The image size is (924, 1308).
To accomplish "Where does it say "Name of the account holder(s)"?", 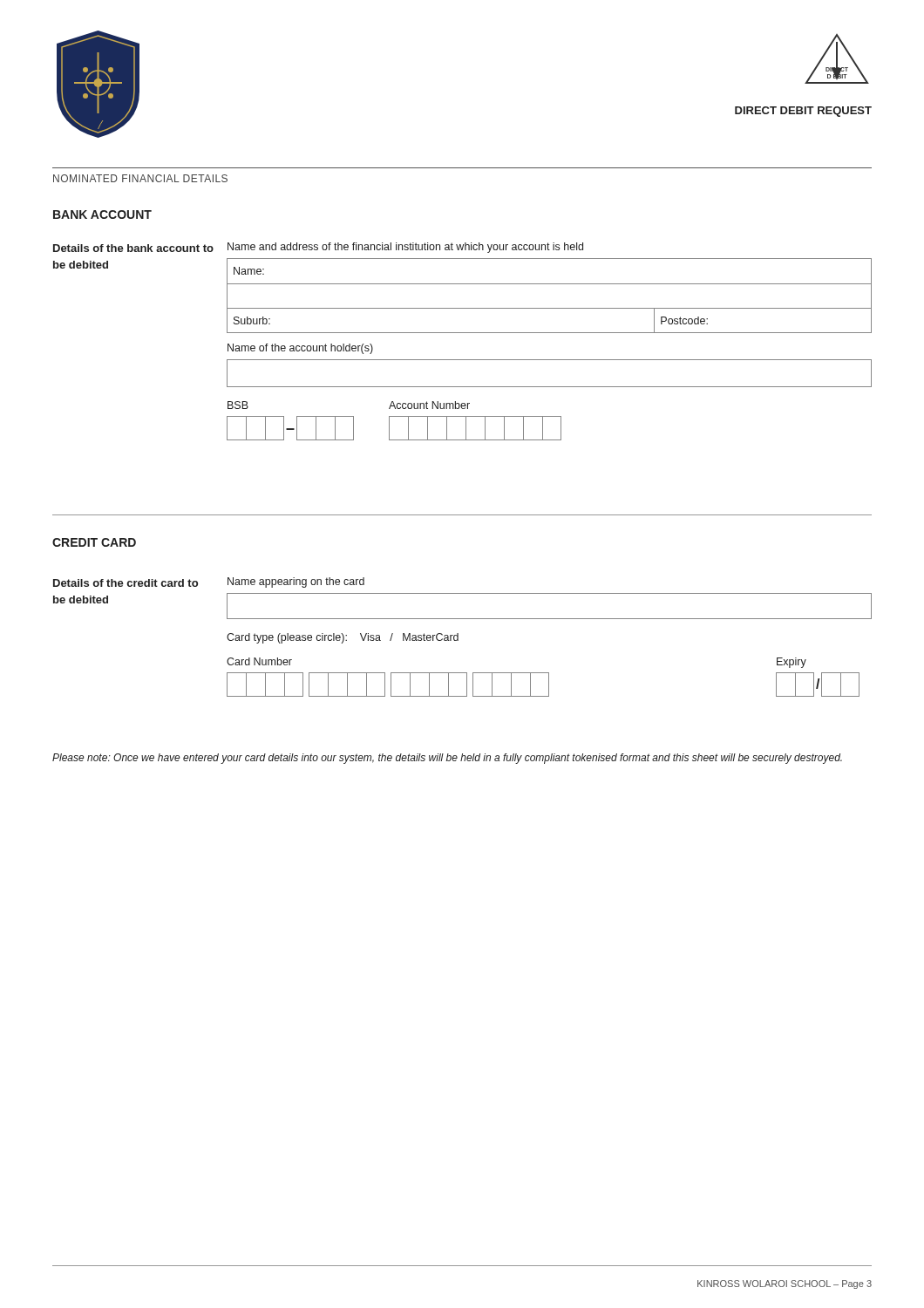I will [x=300, y=348].
